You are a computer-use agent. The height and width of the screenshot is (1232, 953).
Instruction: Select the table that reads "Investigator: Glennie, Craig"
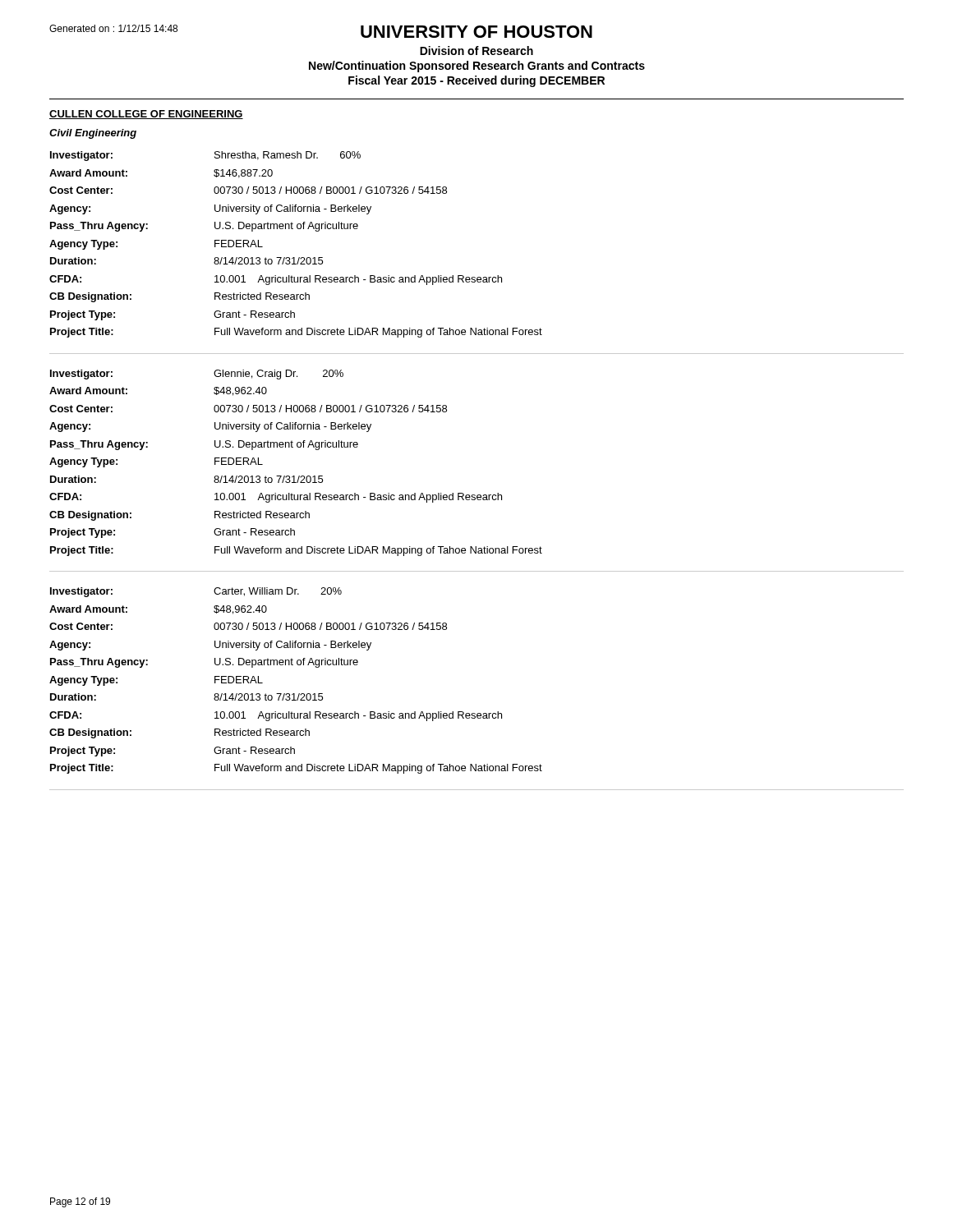pyautogui.click(x=476, y=468)
